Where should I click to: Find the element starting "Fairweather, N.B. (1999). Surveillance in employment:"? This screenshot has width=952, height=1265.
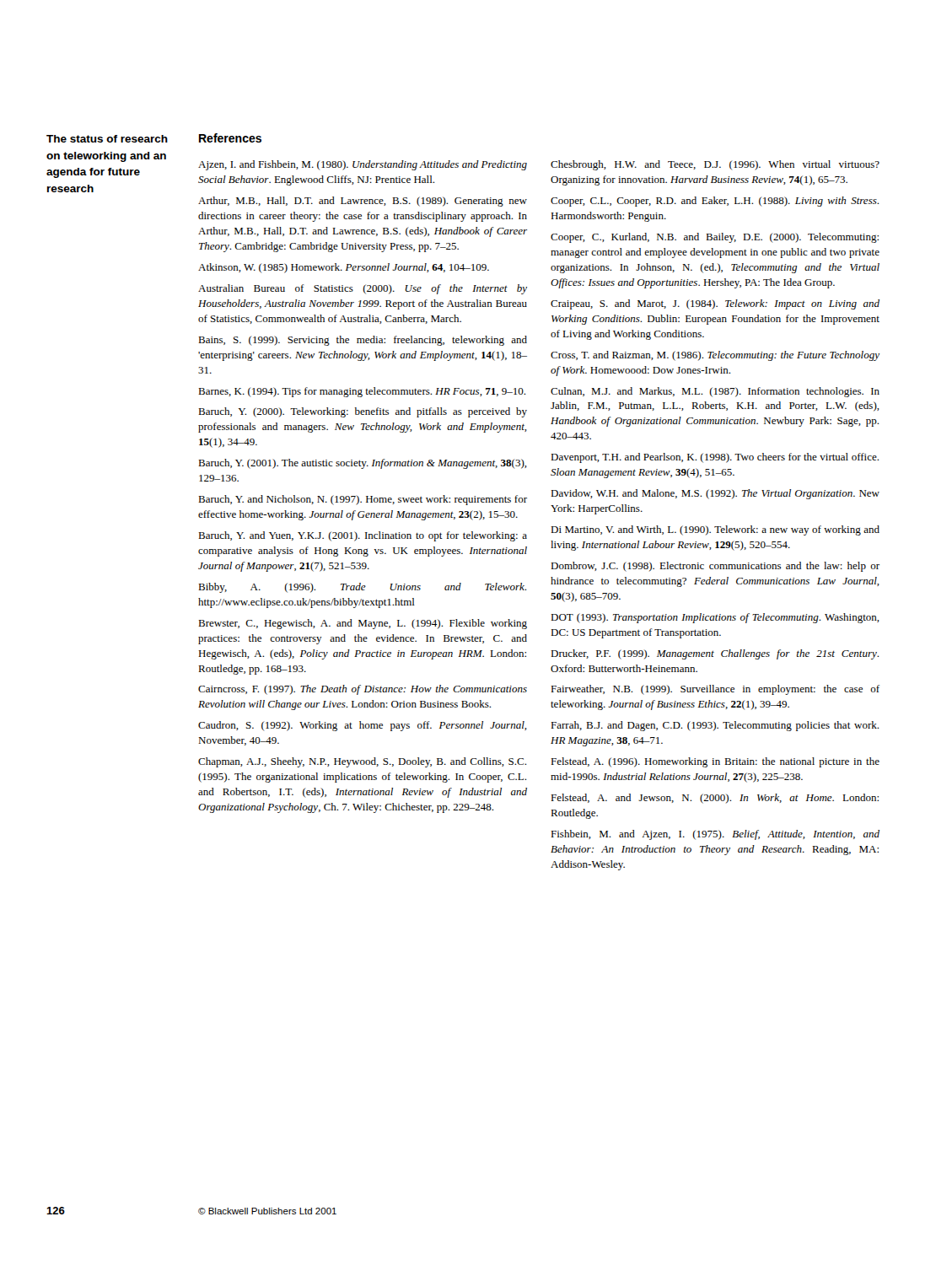(x=715, y=697)
